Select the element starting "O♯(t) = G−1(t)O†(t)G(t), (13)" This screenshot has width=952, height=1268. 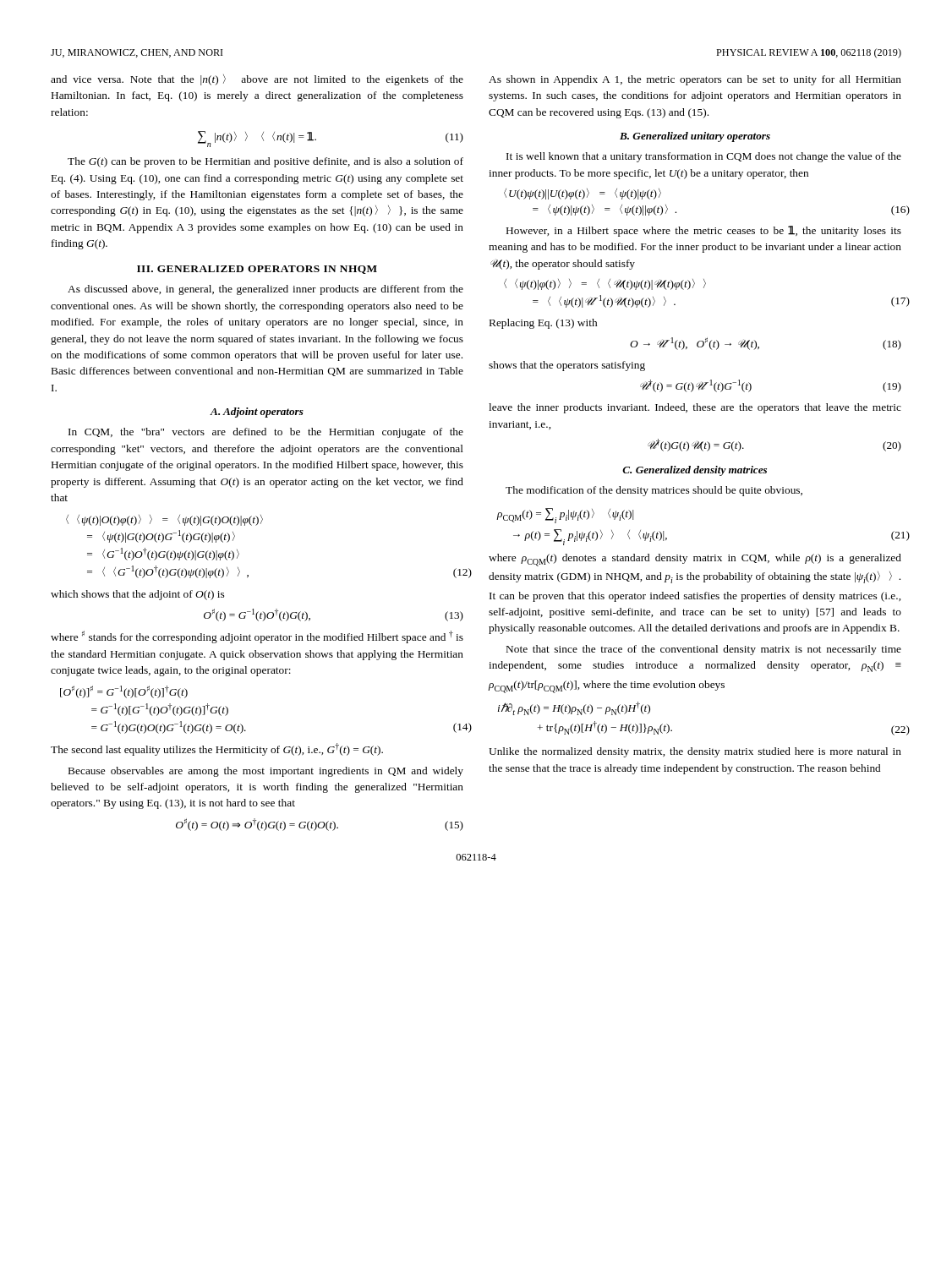tap(257, 615)
